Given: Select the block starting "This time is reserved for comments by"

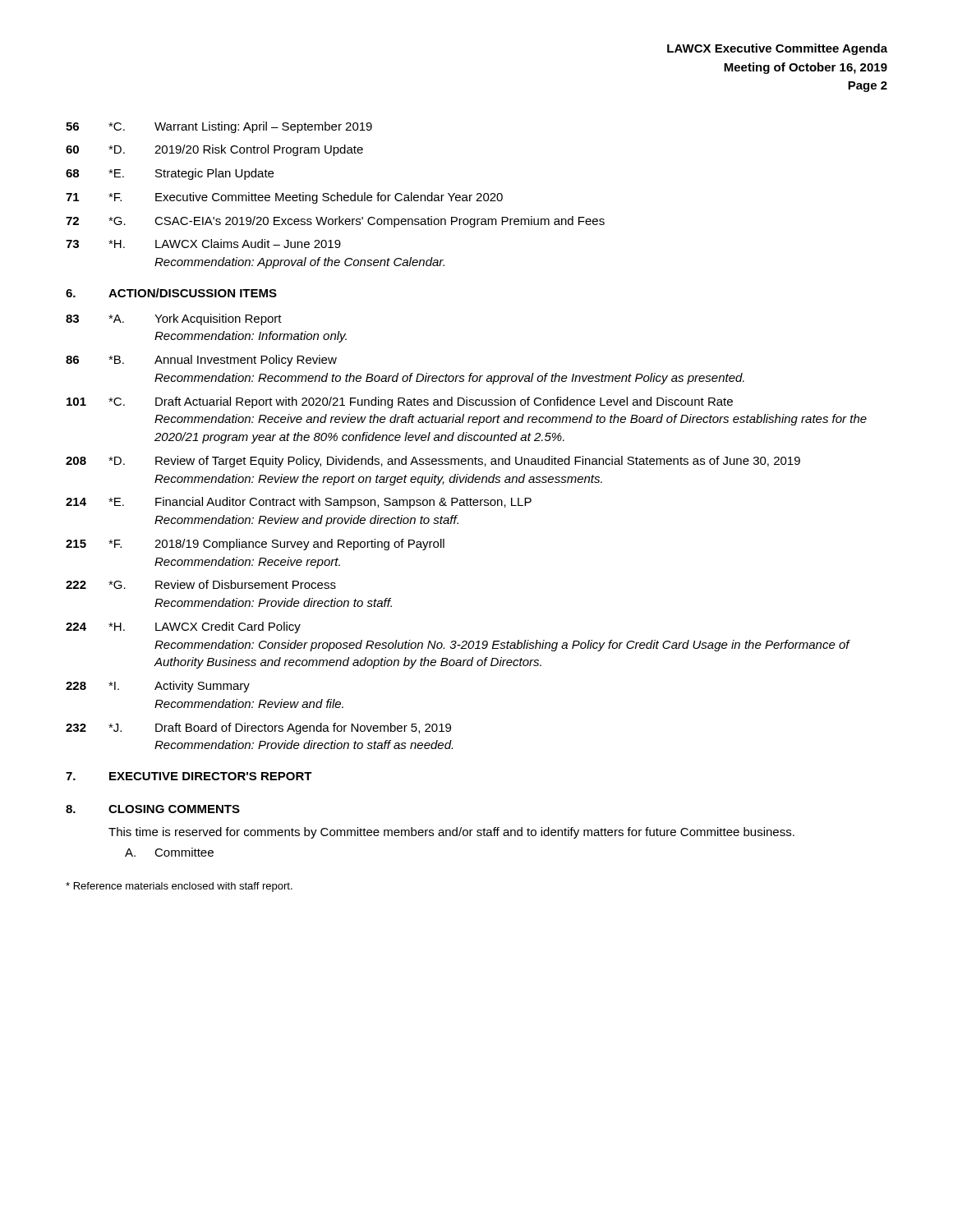Looking at the screenshot, I should [x=476, y=831].
